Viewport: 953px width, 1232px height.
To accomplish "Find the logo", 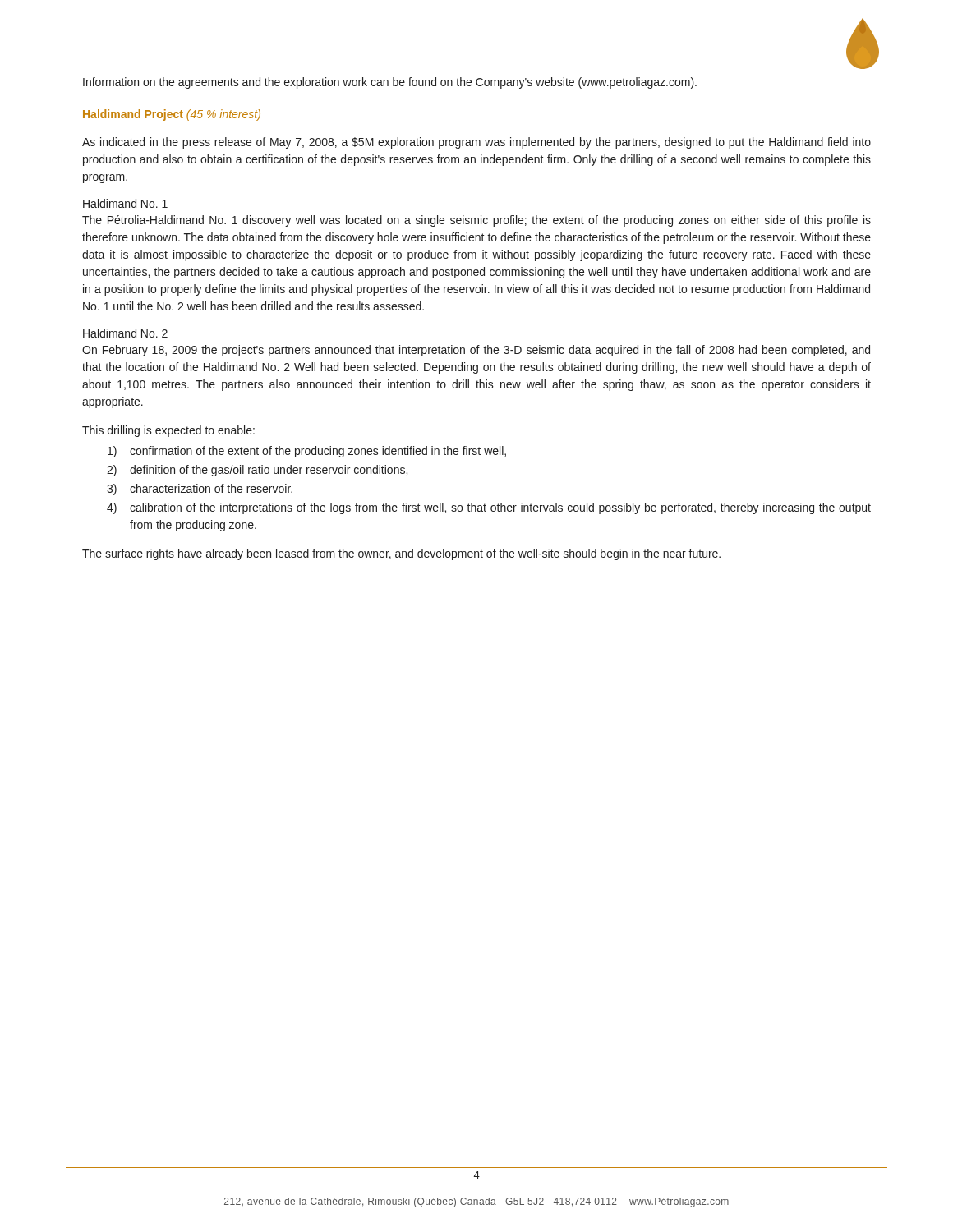I will point(863,44).
